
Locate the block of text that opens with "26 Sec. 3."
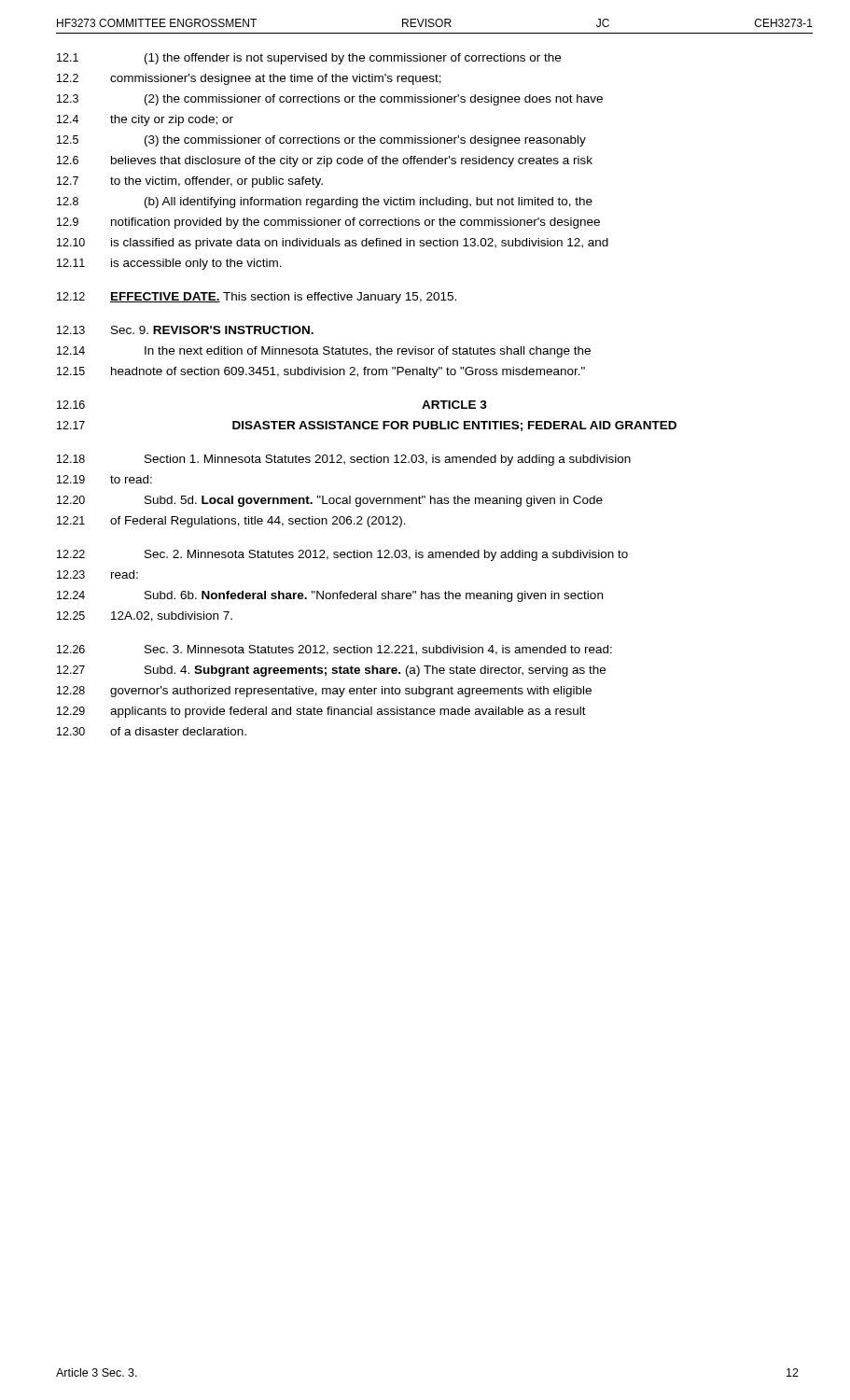pos(427,650)
